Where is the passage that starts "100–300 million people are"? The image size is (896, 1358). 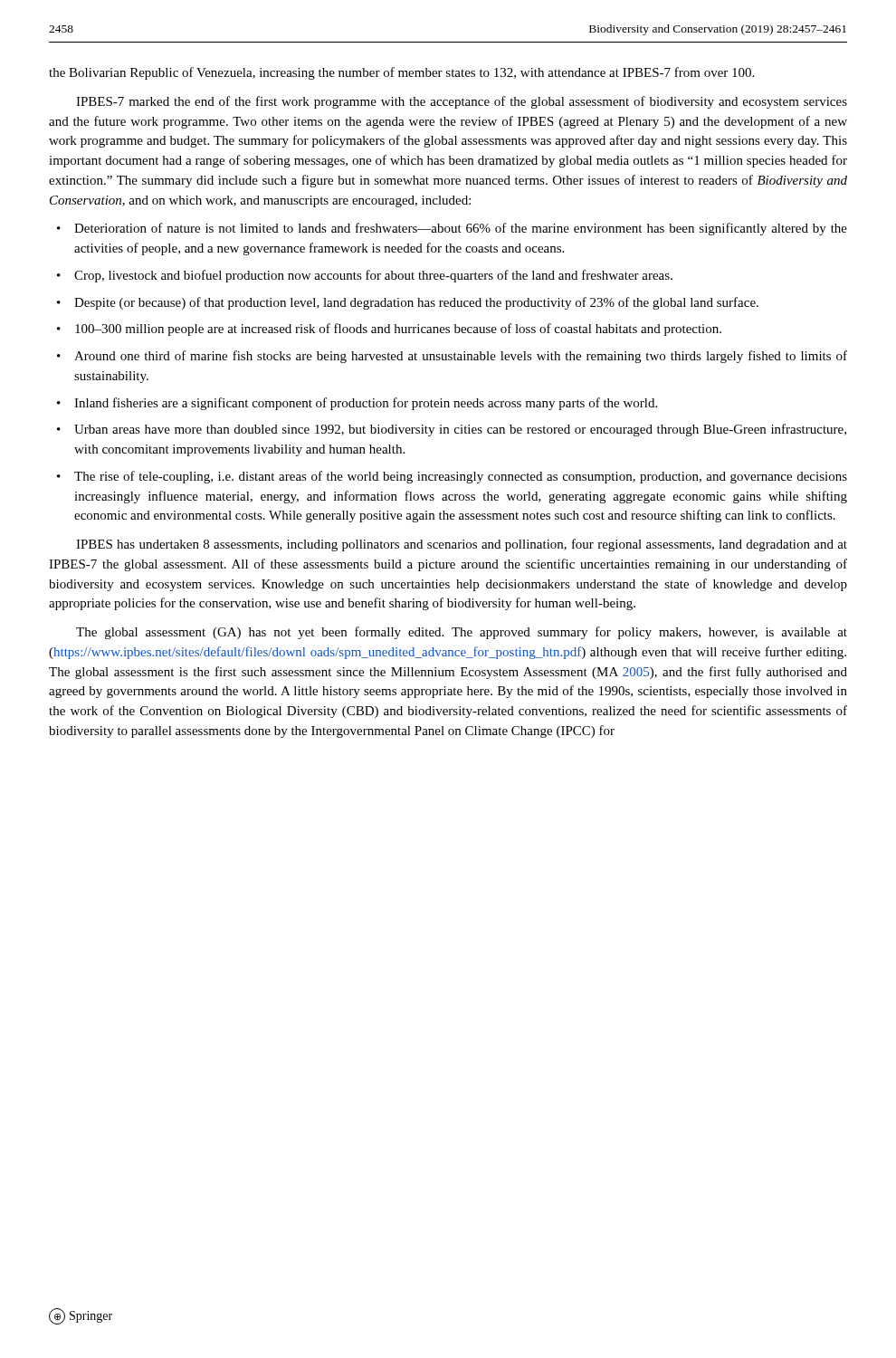[398, 329]
